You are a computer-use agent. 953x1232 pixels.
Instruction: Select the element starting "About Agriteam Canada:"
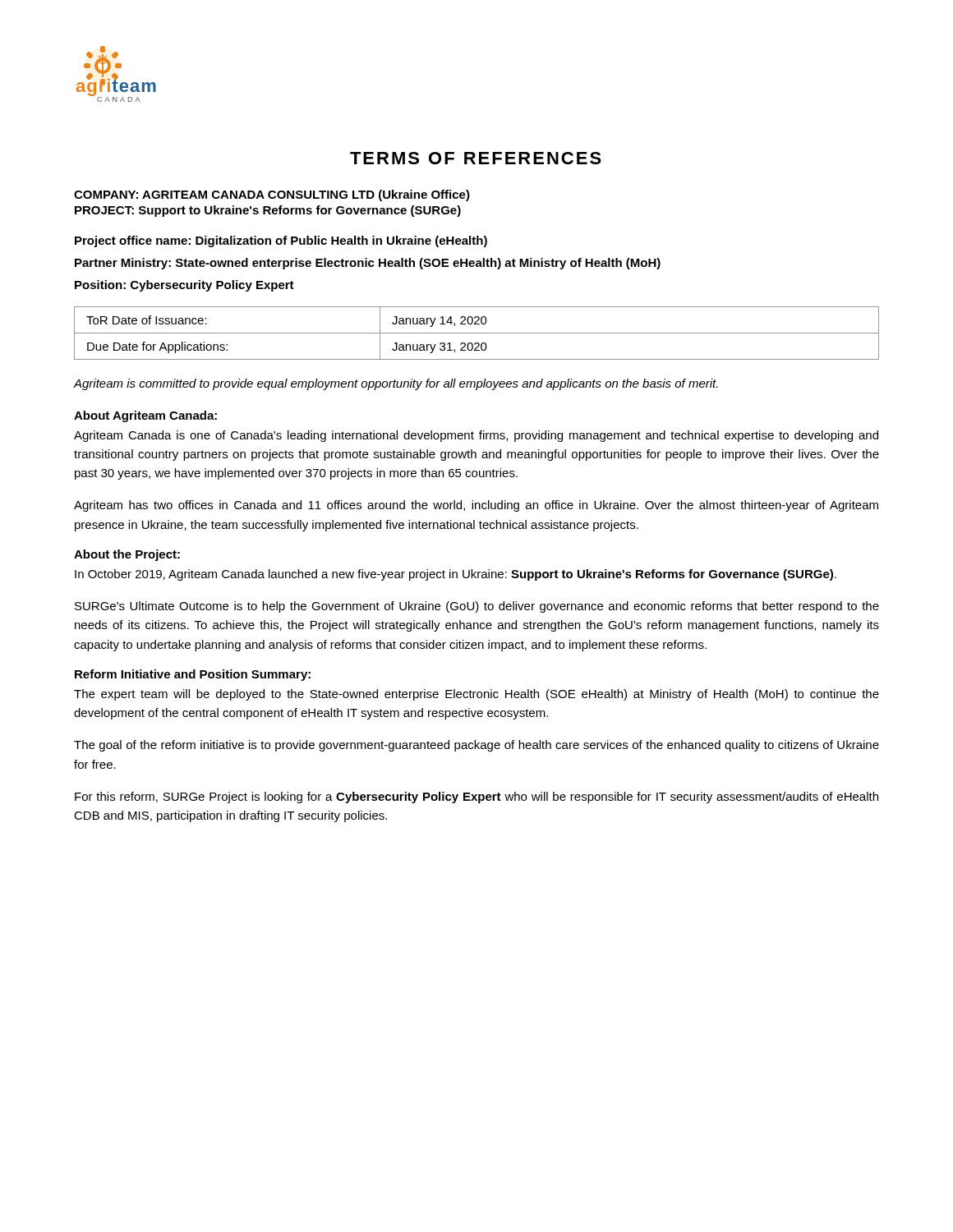[x=146, y=415]
